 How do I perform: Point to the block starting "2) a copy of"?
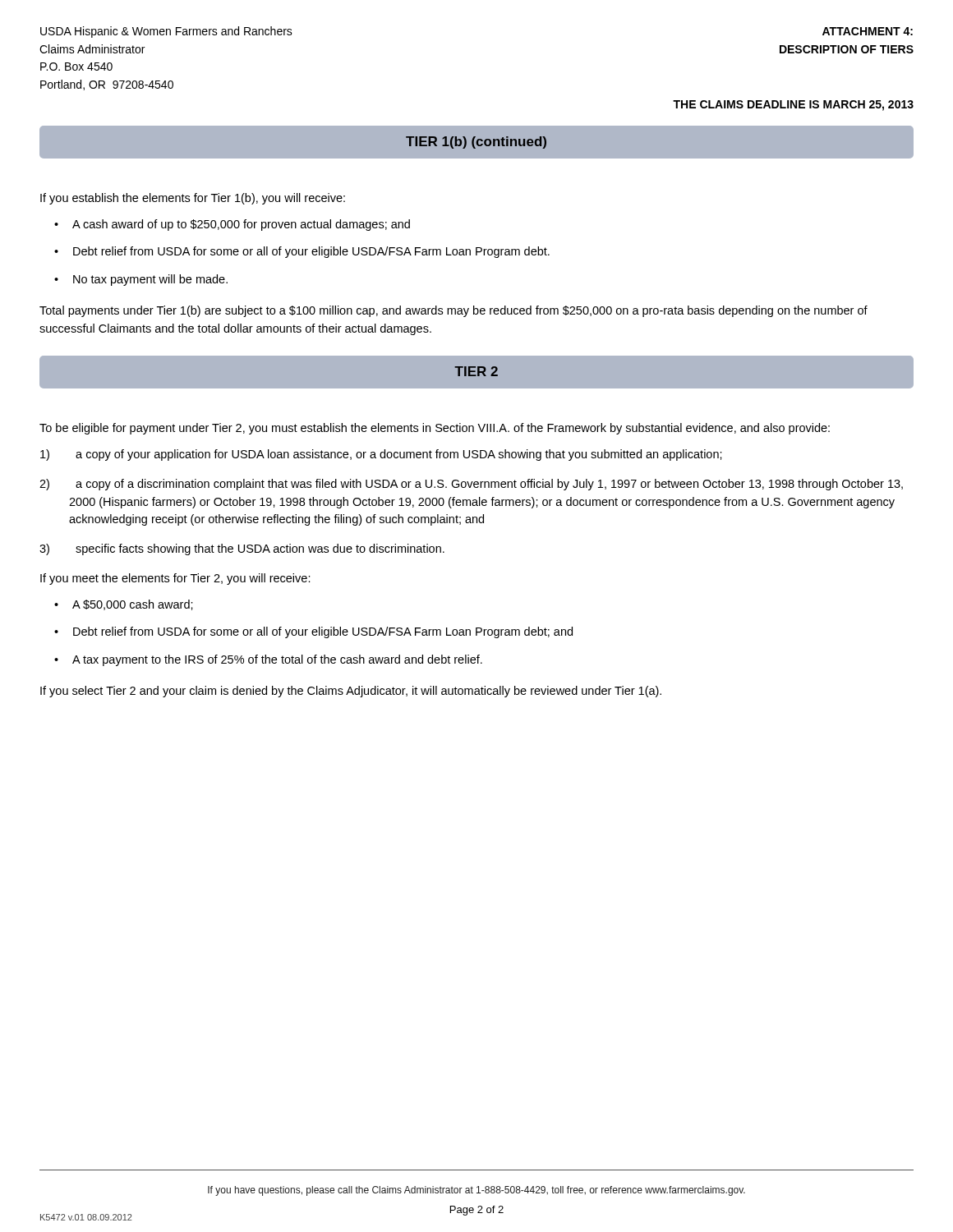point(486,501)
